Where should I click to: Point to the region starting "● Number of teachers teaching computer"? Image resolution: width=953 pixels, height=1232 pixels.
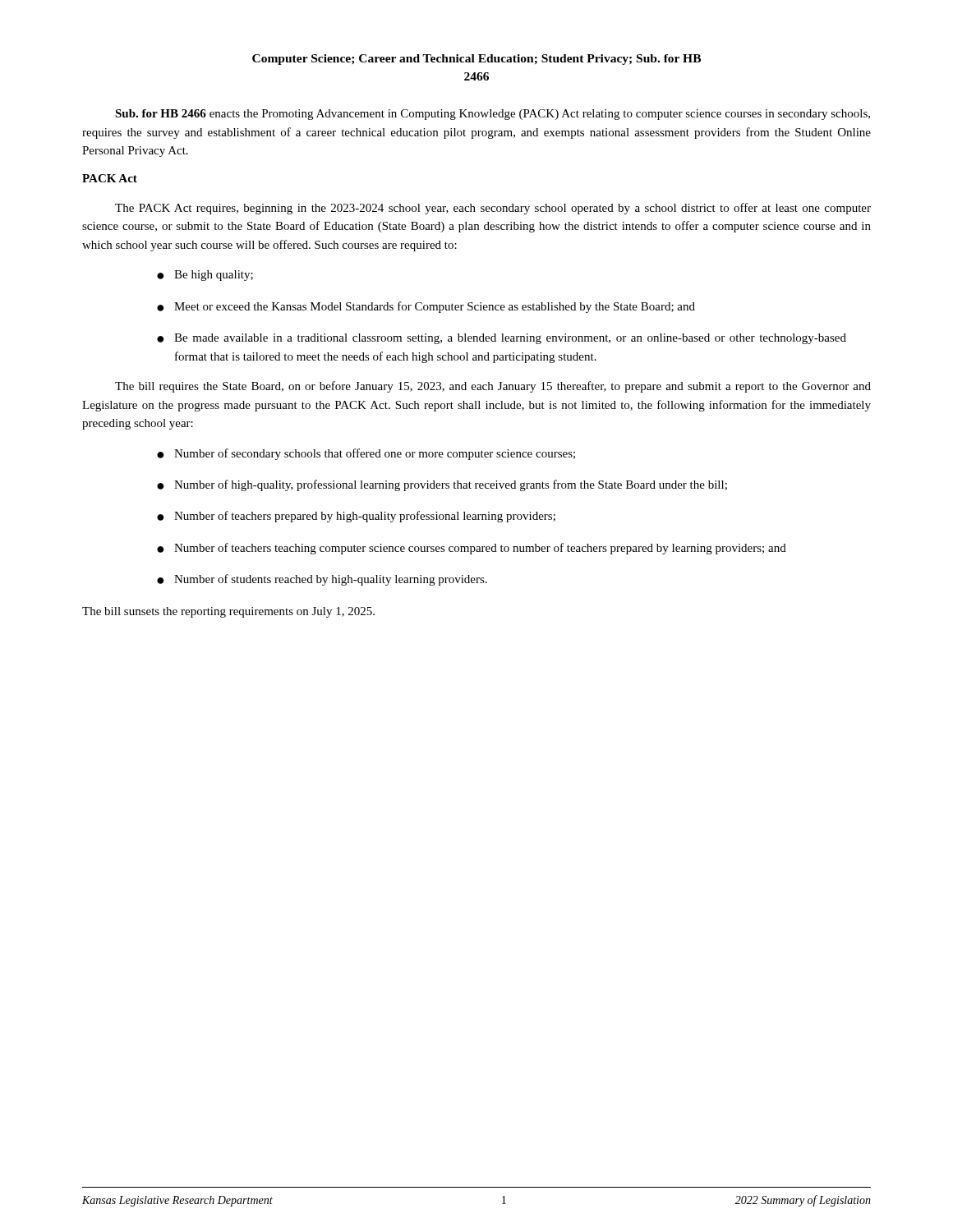[x=501, y=549]
